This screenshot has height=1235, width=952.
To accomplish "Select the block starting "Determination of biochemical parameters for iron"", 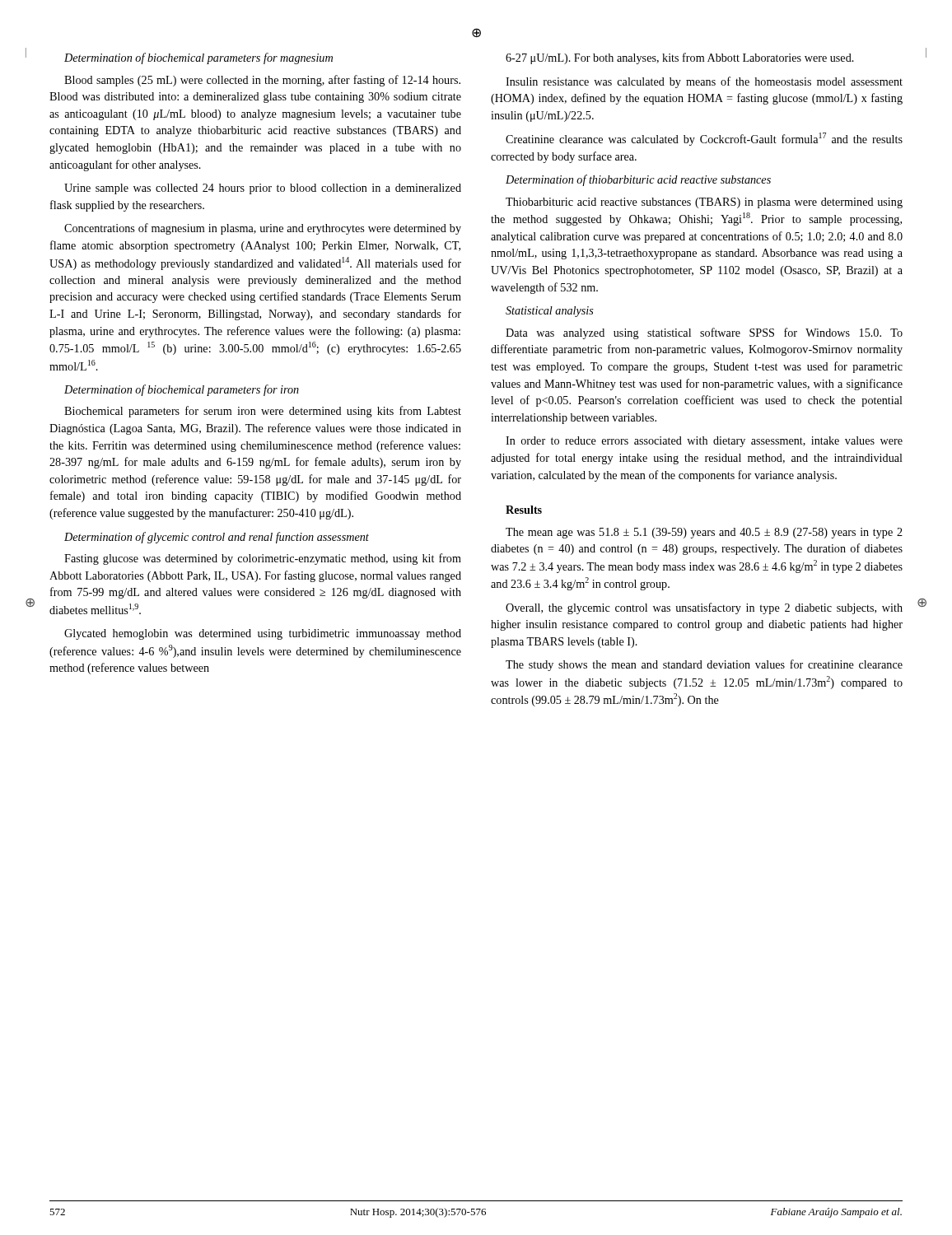I will click(x=255, y=390).
